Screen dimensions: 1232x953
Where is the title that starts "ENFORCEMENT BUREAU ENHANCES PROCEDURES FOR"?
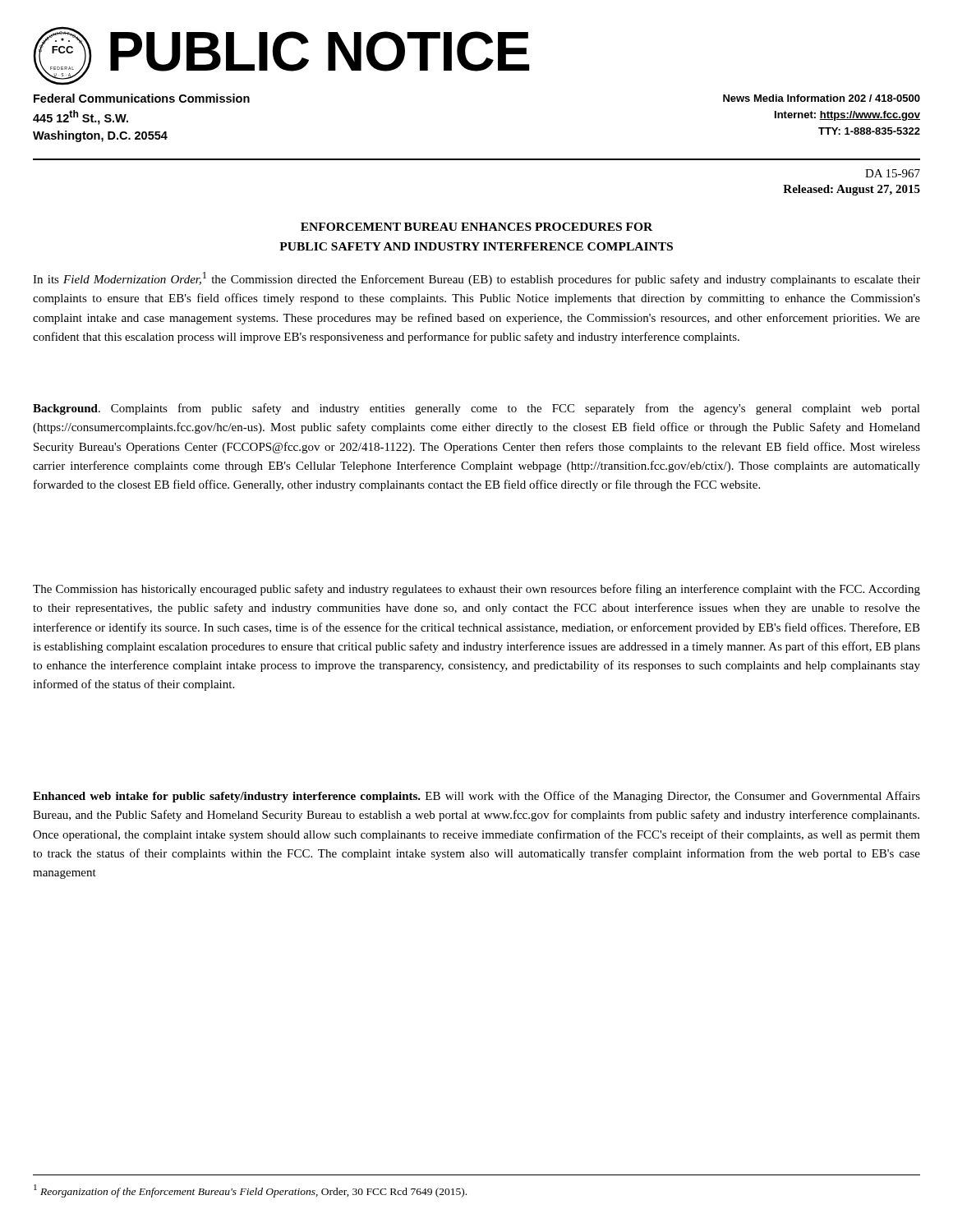coord(476,236)
